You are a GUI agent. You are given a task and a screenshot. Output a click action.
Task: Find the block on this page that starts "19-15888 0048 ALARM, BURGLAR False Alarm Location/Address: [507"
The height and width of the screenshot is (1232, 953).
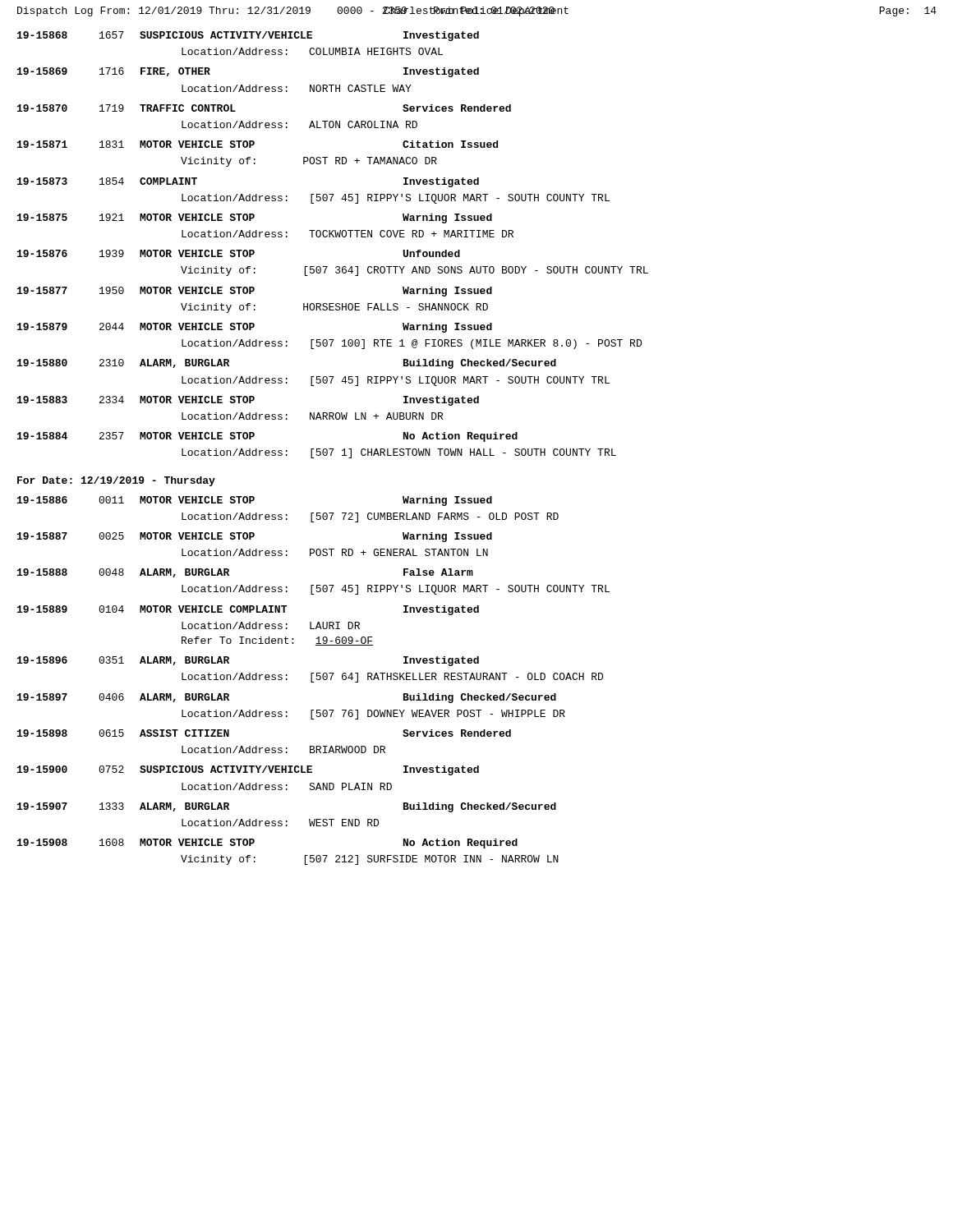point(476,582)
